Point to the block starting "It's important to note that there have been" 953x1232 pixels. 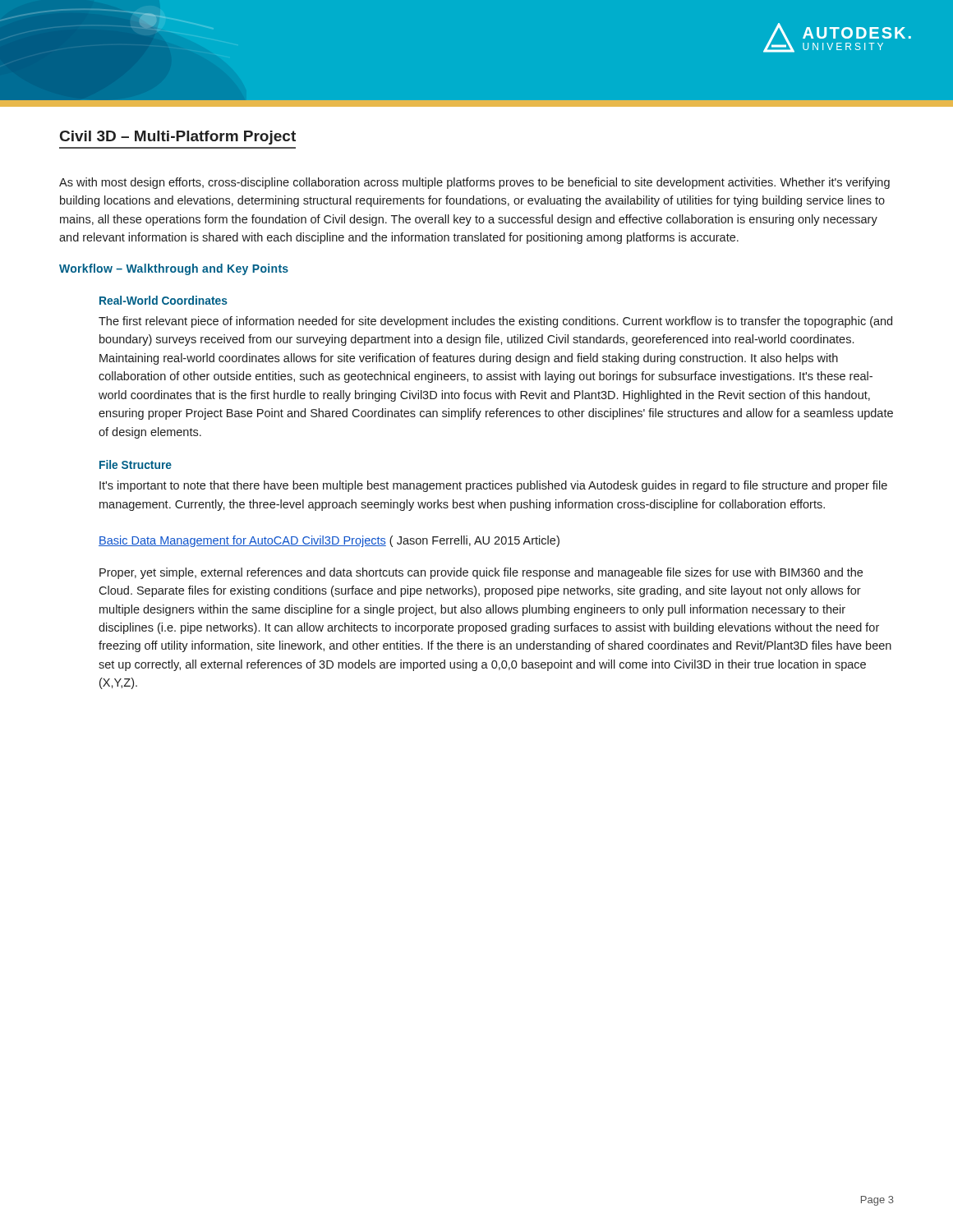coord(493,495)
